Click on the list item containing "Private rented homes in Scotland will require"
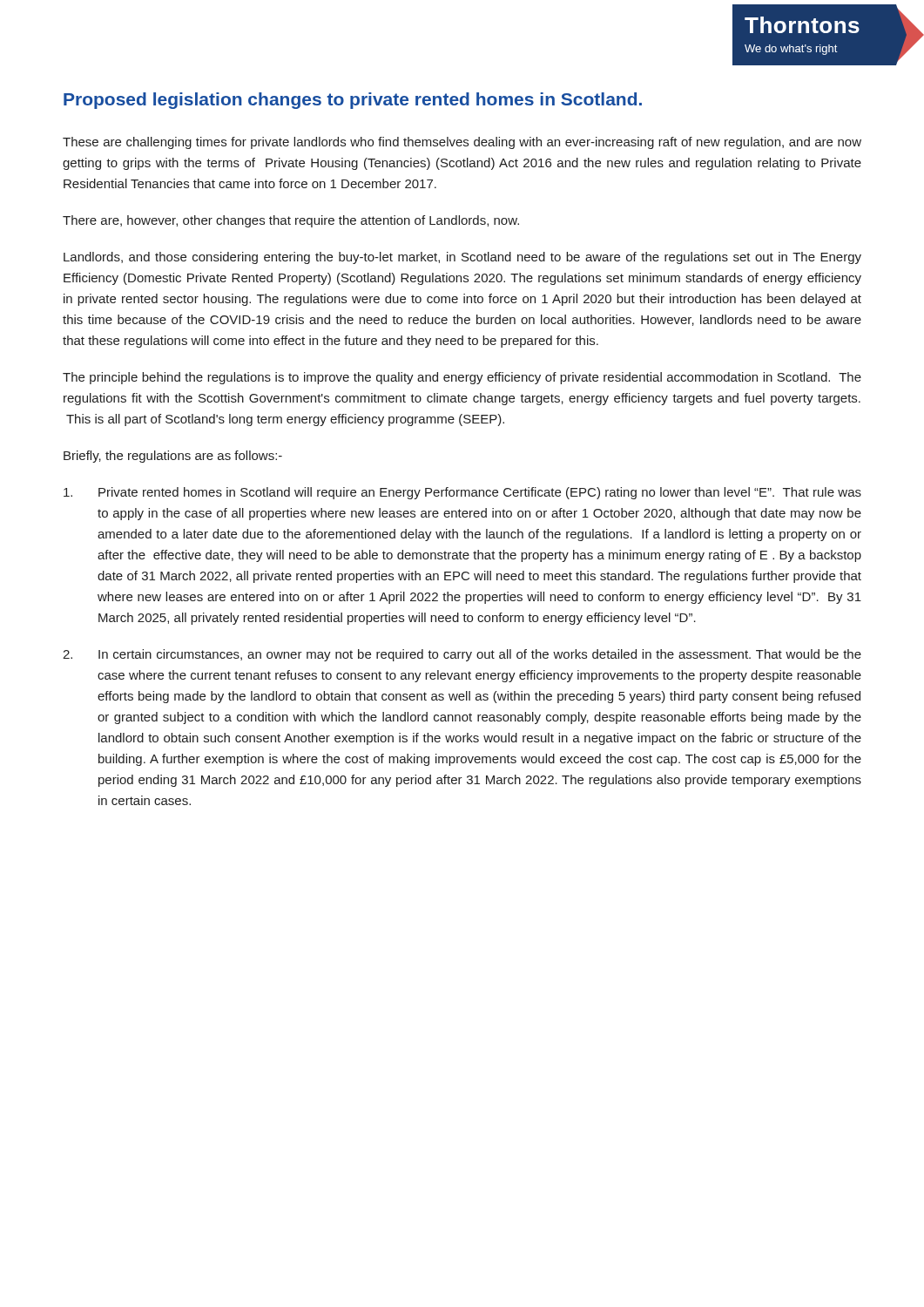This screenshot has width=924, height=1307. (x=462, y=555)
